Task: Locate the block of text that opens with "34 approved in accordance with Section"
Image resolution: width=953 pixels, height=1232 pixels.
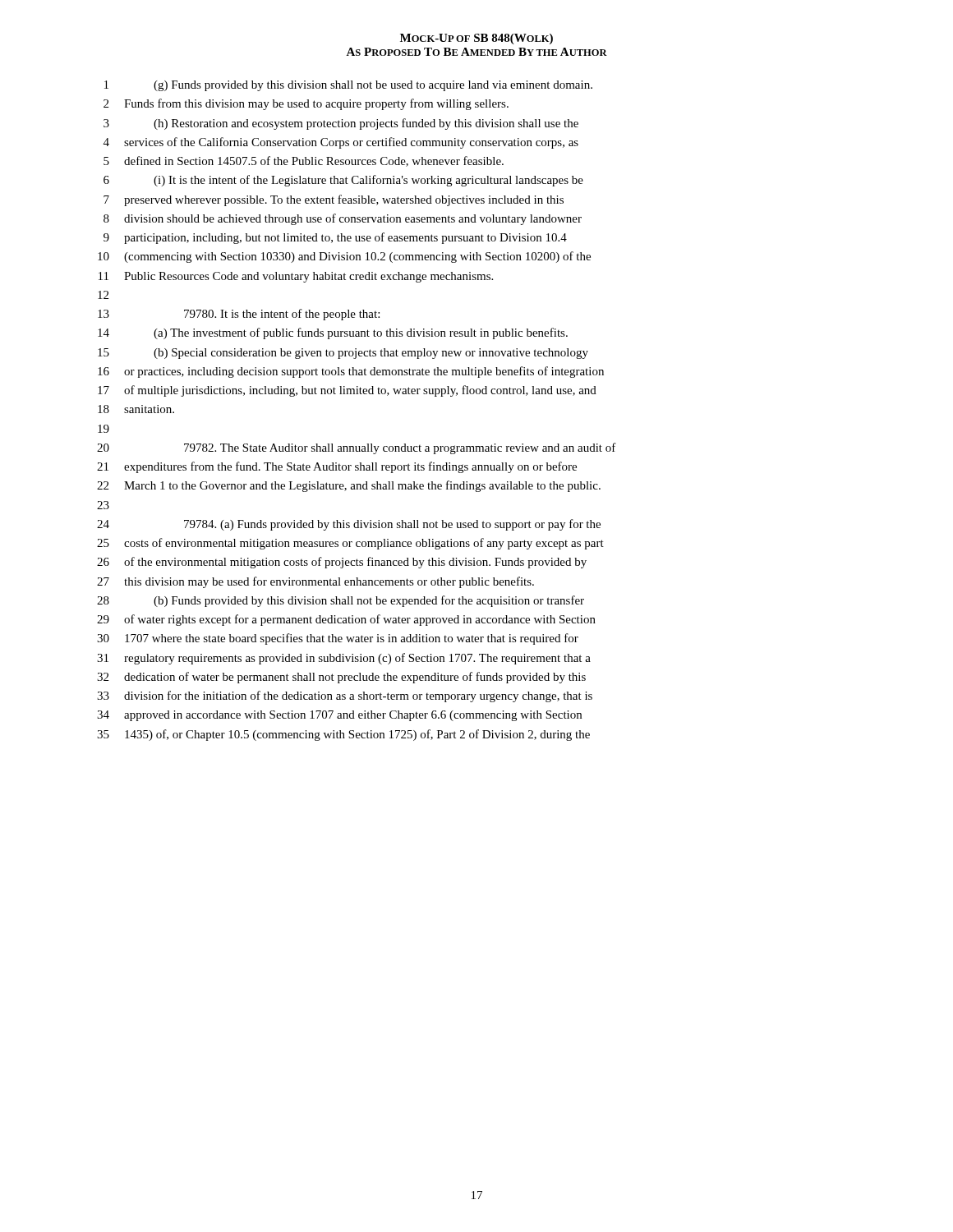Action: [x=476, y=715]
